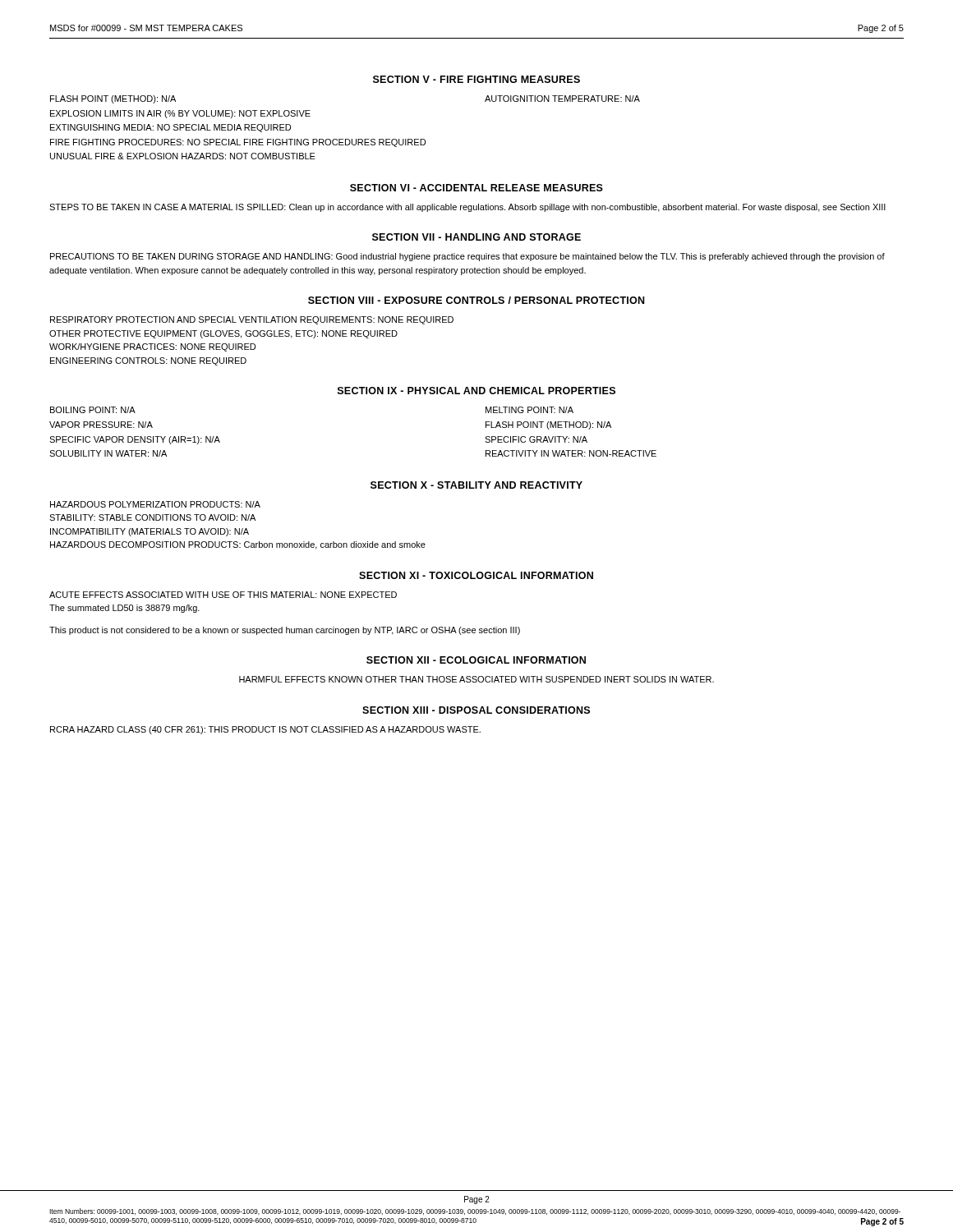Find the element starting "PRECAUTIONS TO BE TAKEN"
The height and width of the screenshot is (1232, 953).
[x=467, y=263]
